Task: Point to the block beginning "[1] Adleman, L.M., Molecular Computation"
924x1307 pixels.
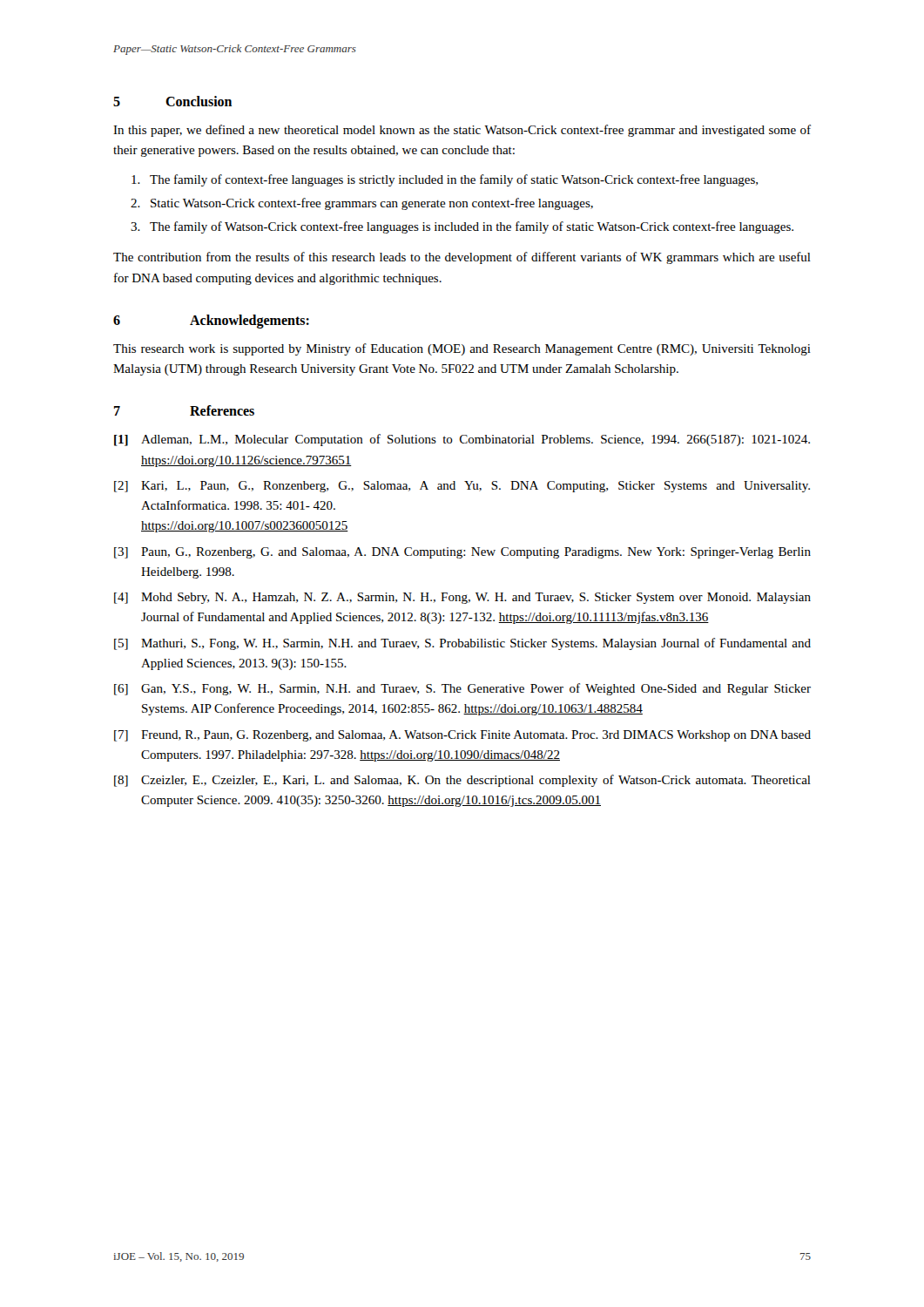Action: point(462,450)
